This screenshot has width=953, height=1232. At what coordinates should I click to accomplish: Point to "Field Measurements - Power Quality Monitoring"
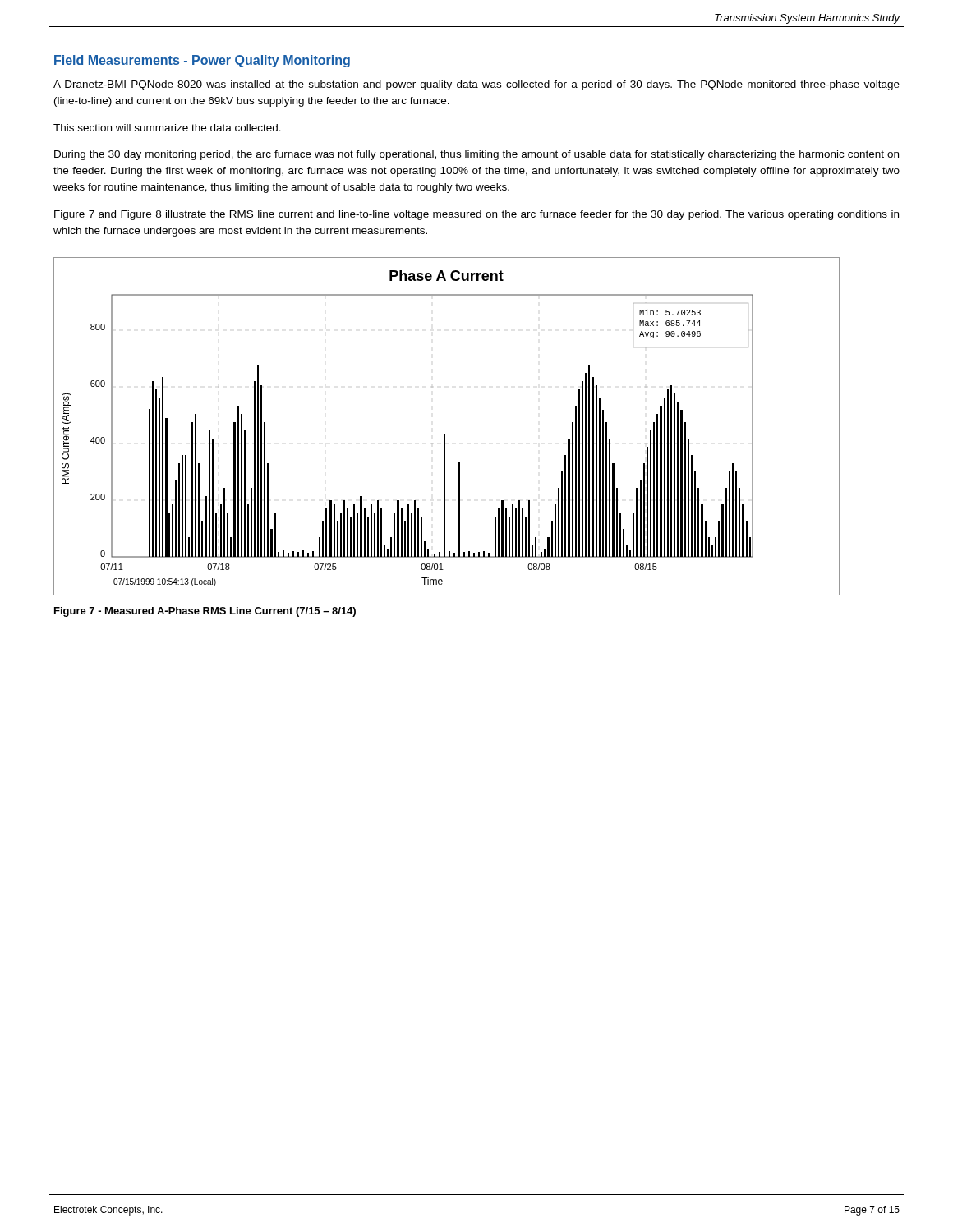pyautogui.click(x=202, y=60)
